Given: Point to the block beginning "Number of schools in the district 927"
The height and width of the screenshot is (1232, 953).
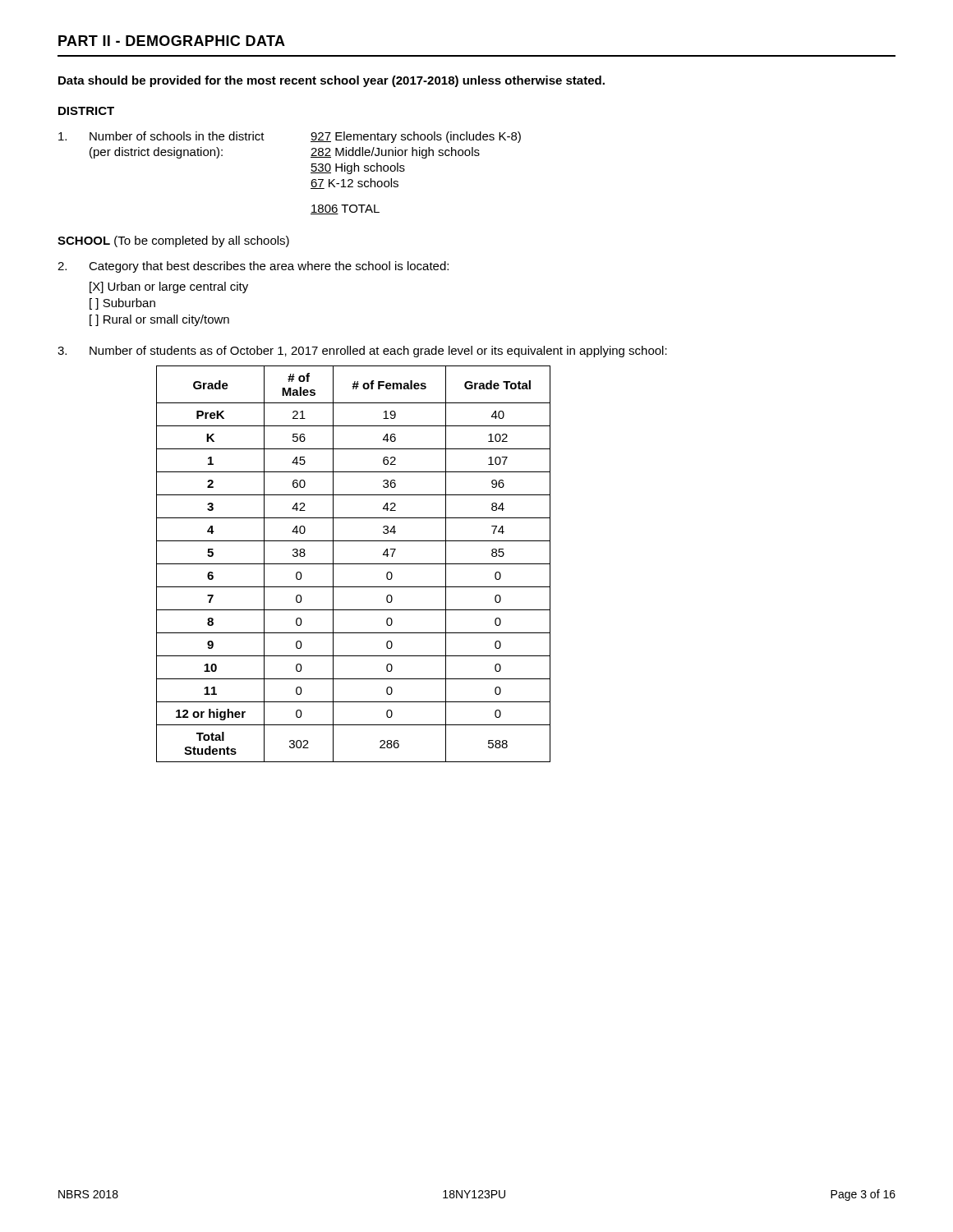Looking at the screenshot, I should pos(178,136).
